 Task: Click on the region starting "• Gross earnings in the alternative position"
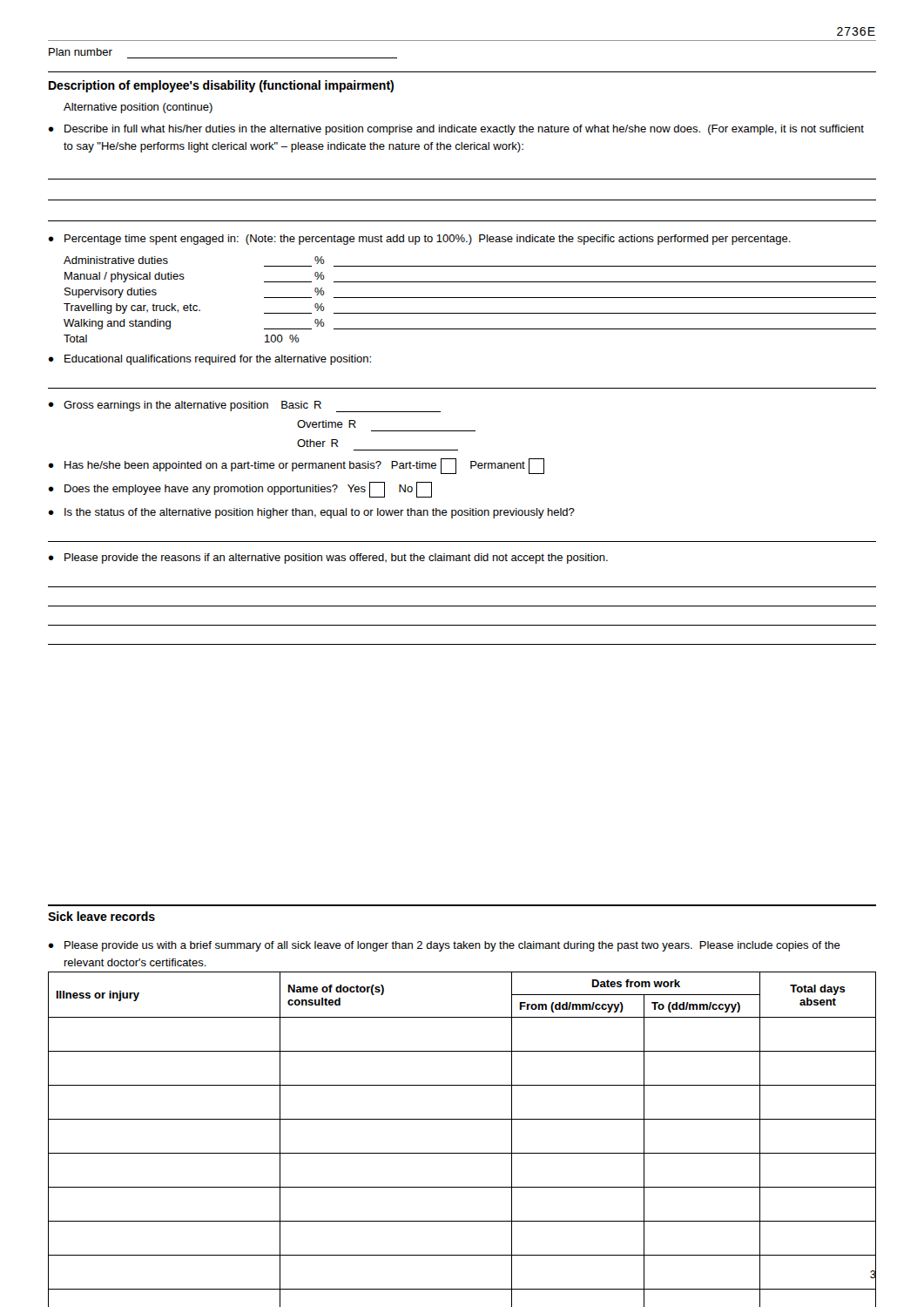click(462, 425)
